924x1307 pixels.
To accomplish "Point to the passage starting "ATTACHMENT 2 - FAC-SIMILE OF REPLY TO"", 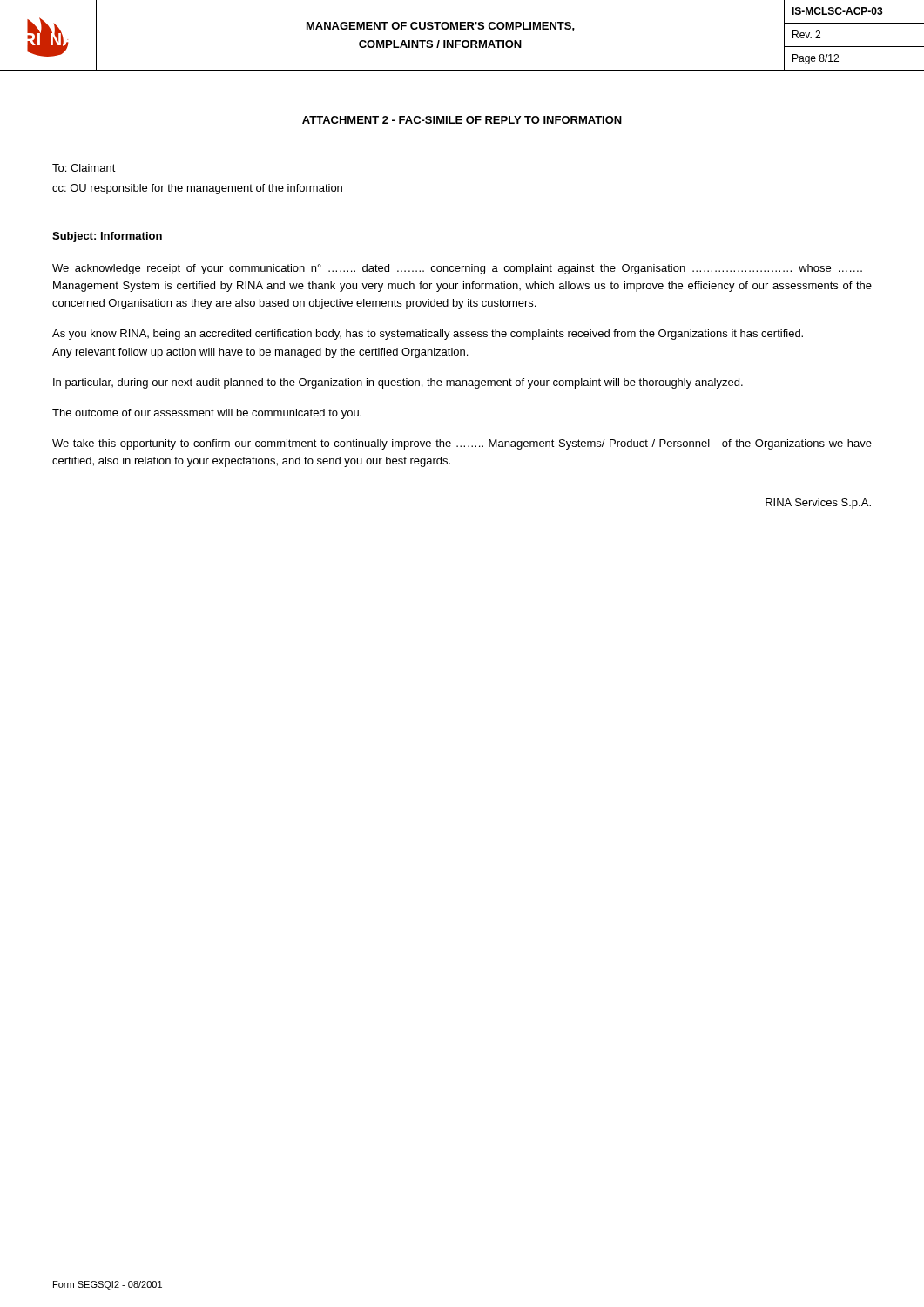I will [462, 120].
